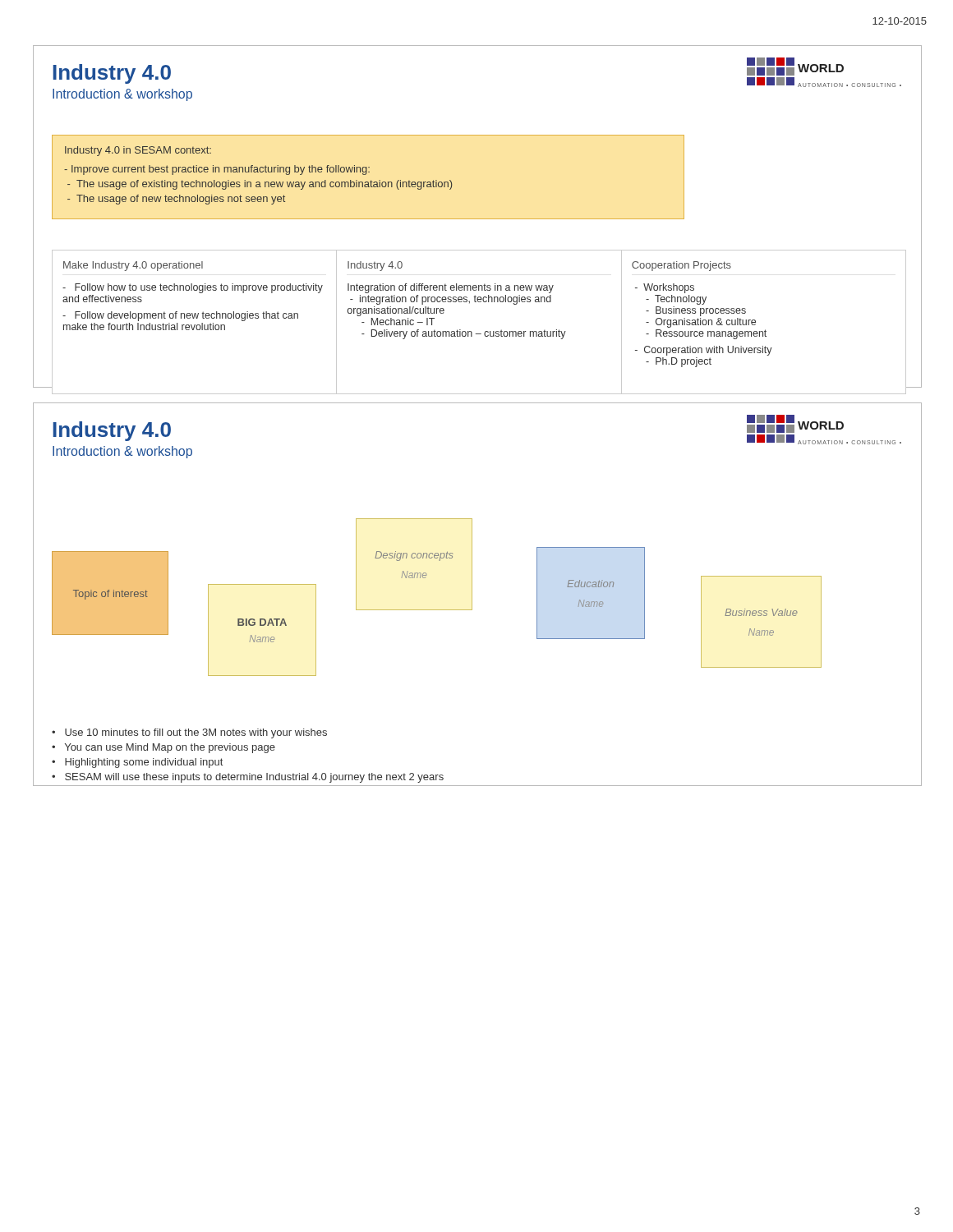The height and width of the screenshot is (1232, 953).
Task: Click on the passage starting "Industry 4.0 in SESAM context:"
Action: [368, 174]
